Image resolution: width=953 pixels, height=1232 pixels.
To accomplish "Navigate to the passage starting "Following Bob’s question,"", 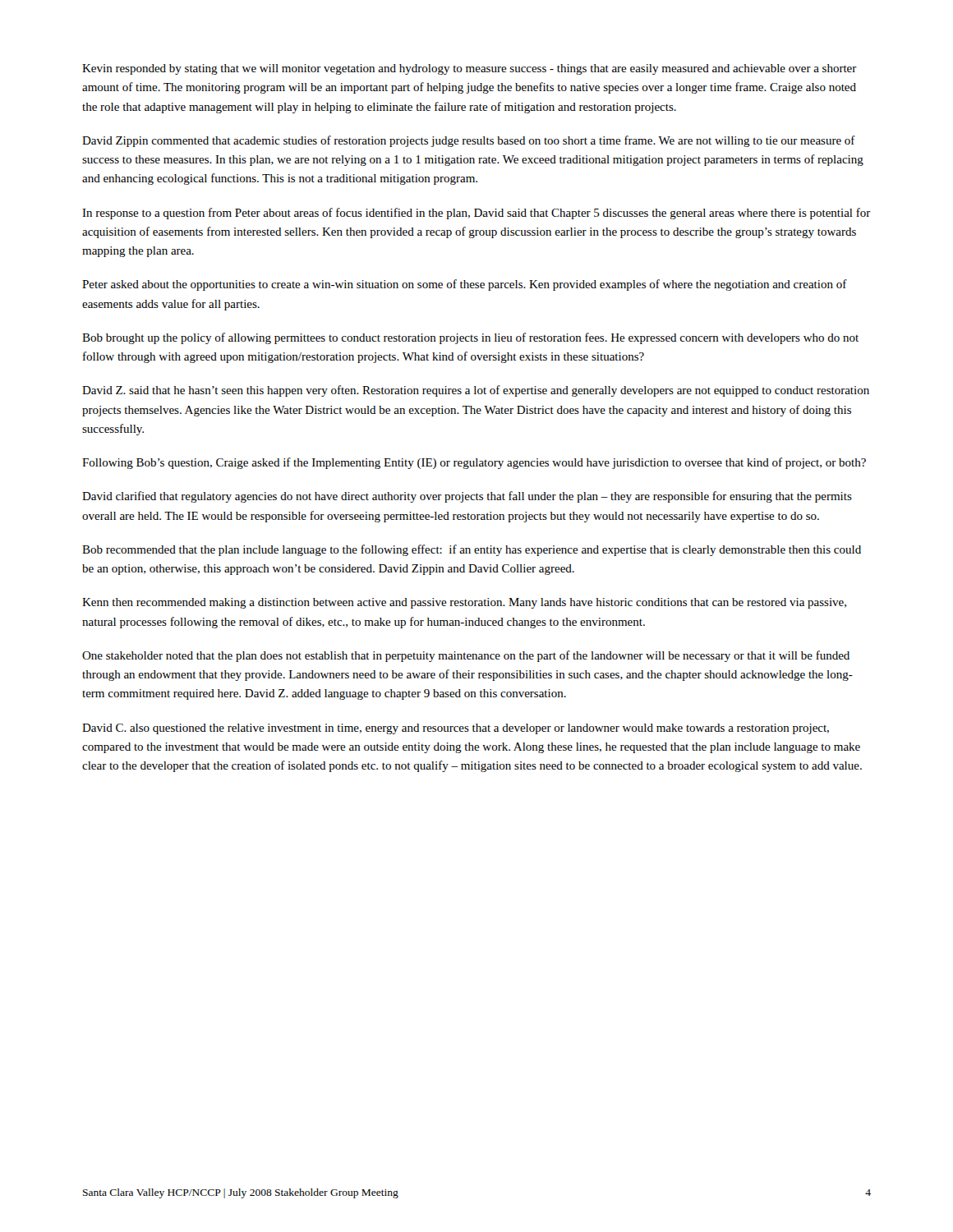I will (x=474, y=462).
